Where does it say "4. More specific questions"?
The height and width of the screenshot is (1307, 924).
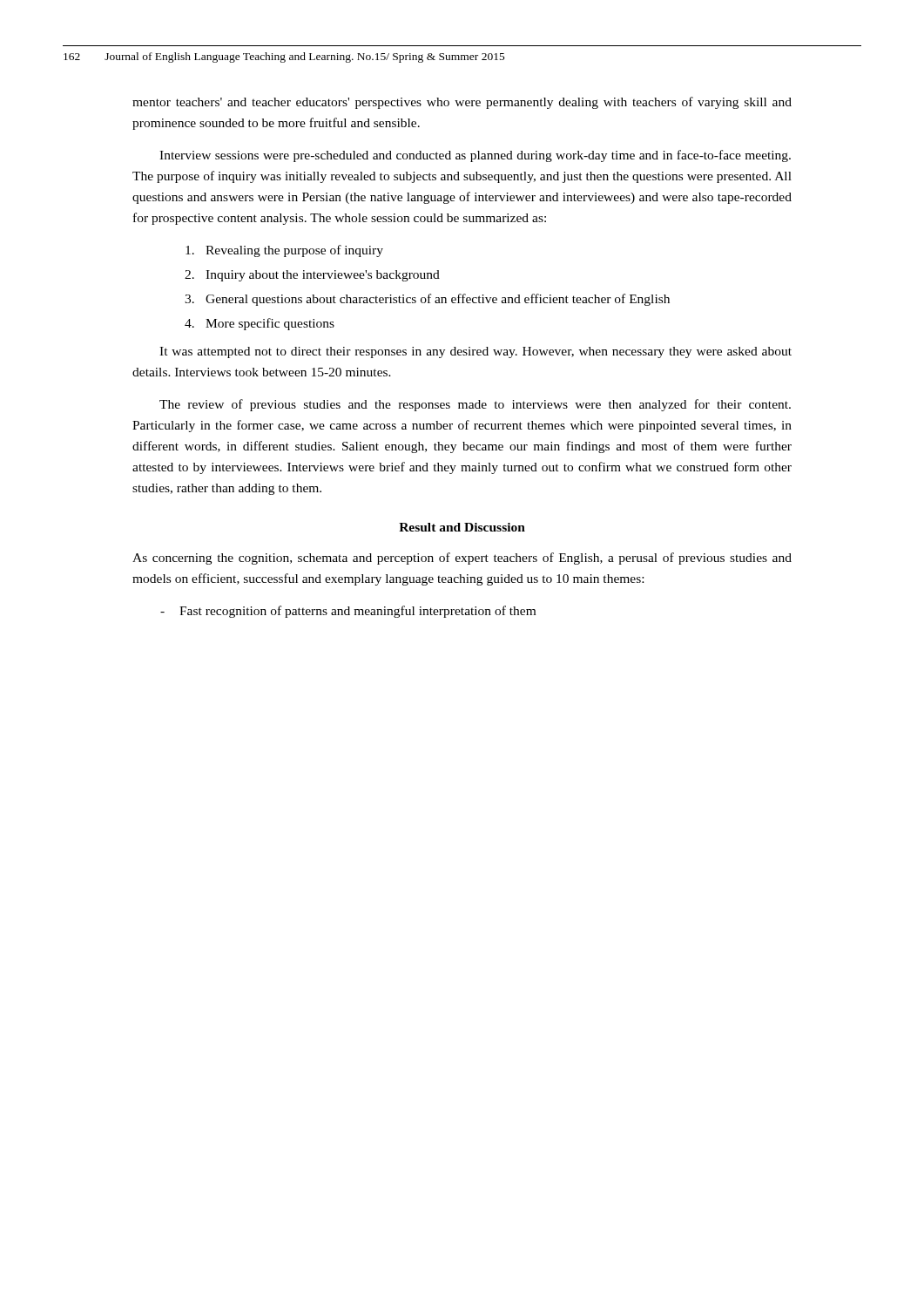click(x=260, y=324)
